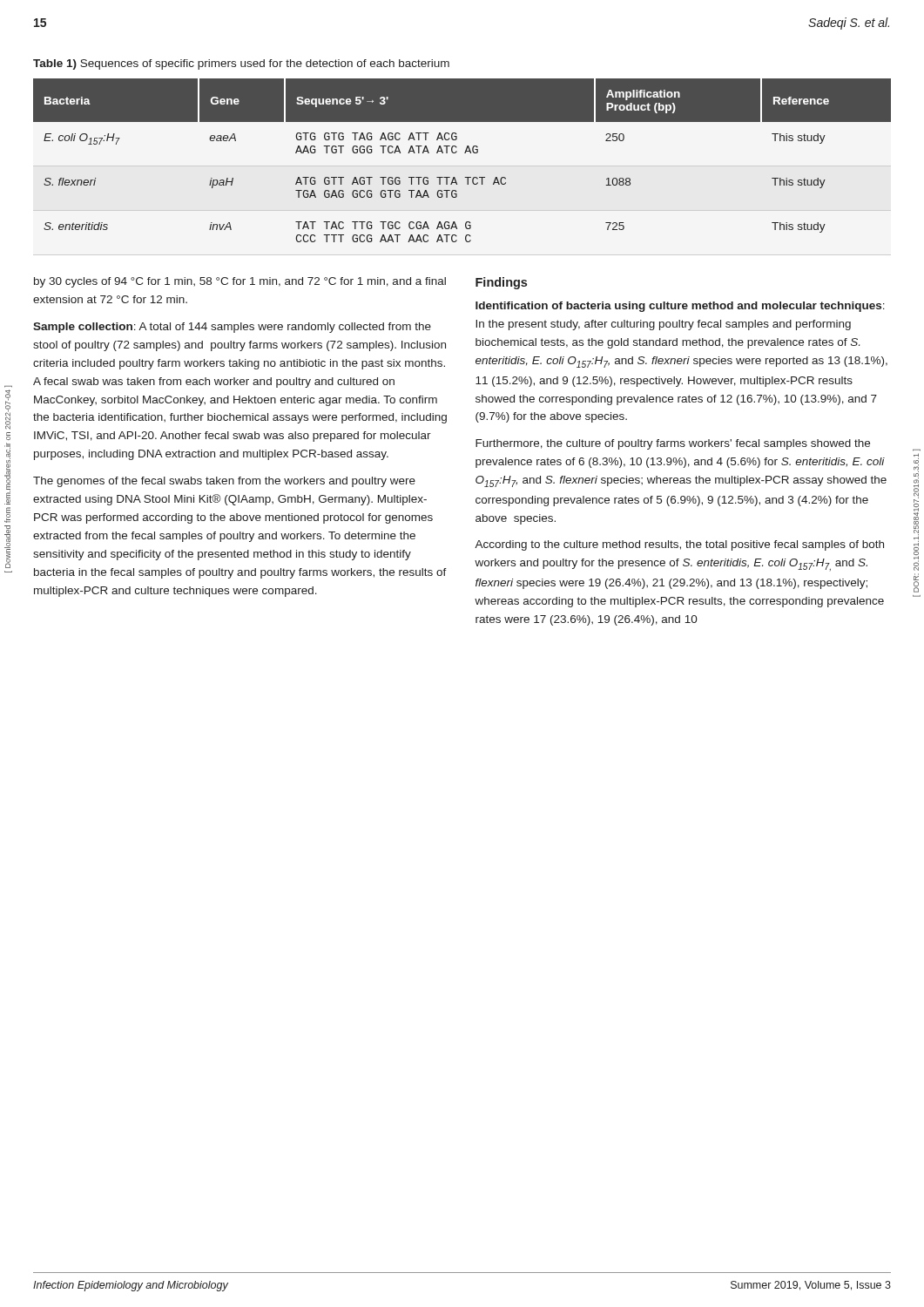Point to the block starting "The genomes of the"
Screen dimensions: 1307x924
240,535
